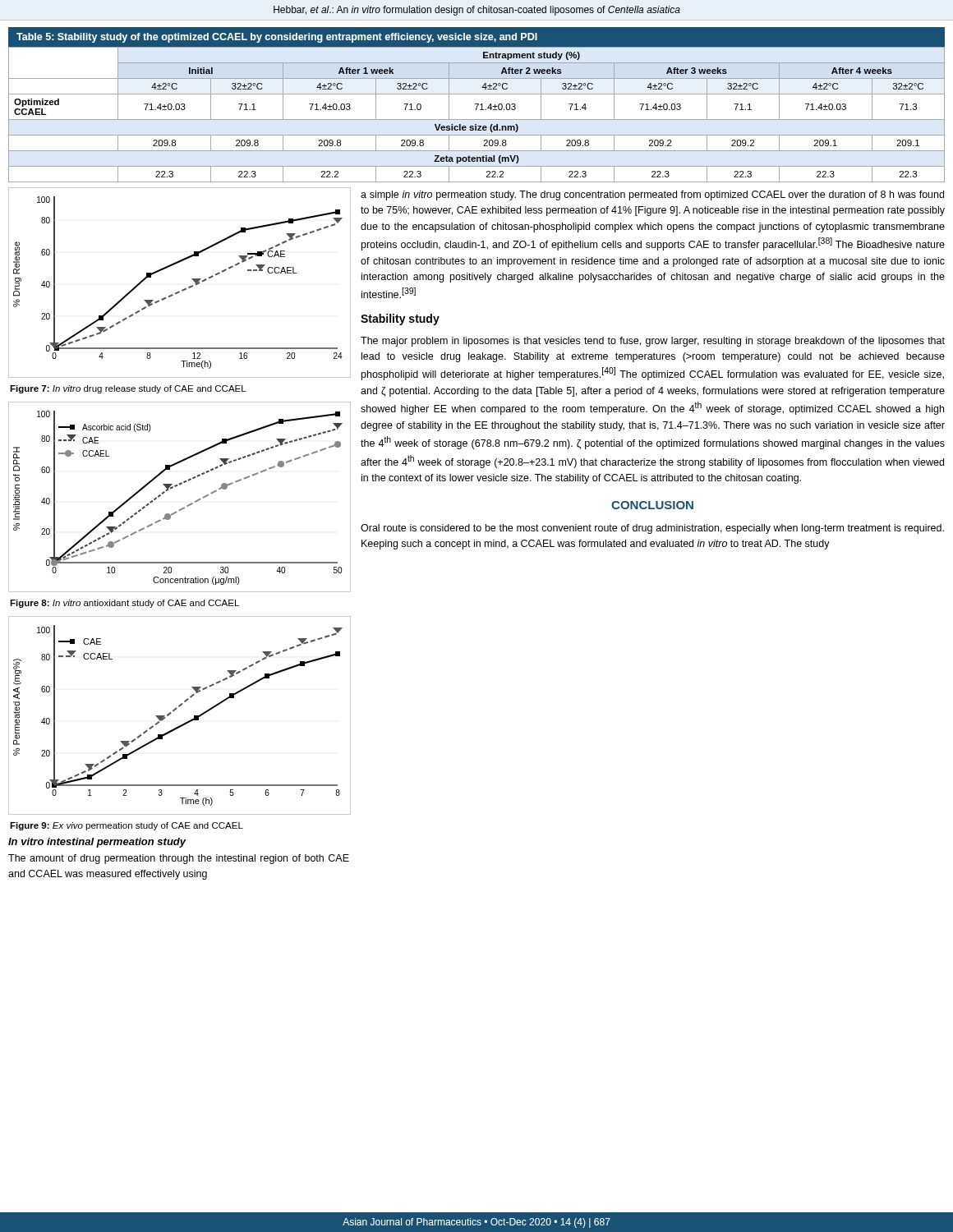The image size is (953, 1232).
Task: Point to the element starting "Figure 8: In vitro antioxidant study"
Action: (125, 603)
